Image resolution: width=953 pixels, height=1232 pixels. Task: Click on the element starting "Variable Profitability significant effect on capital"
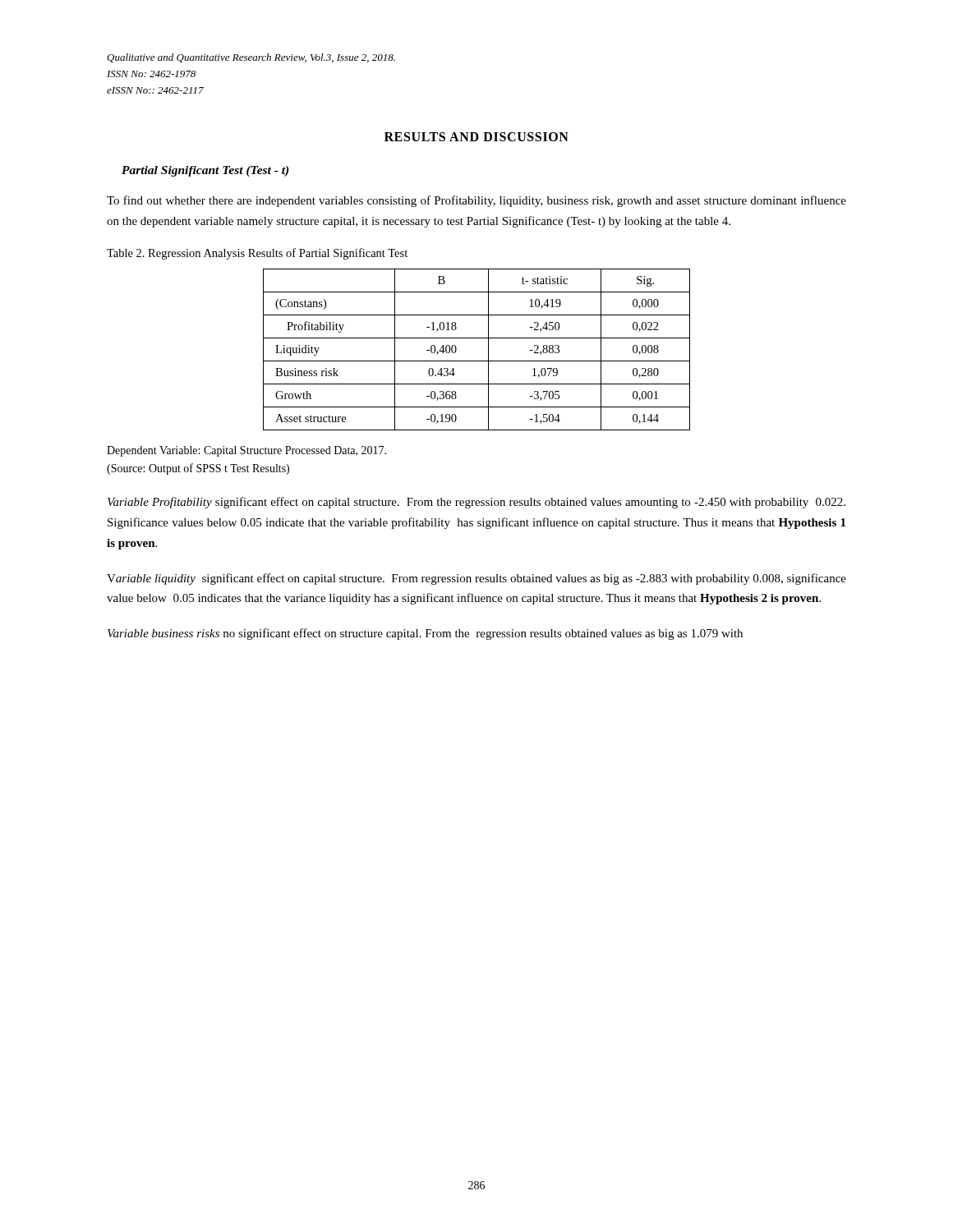(x=476, y=522)
